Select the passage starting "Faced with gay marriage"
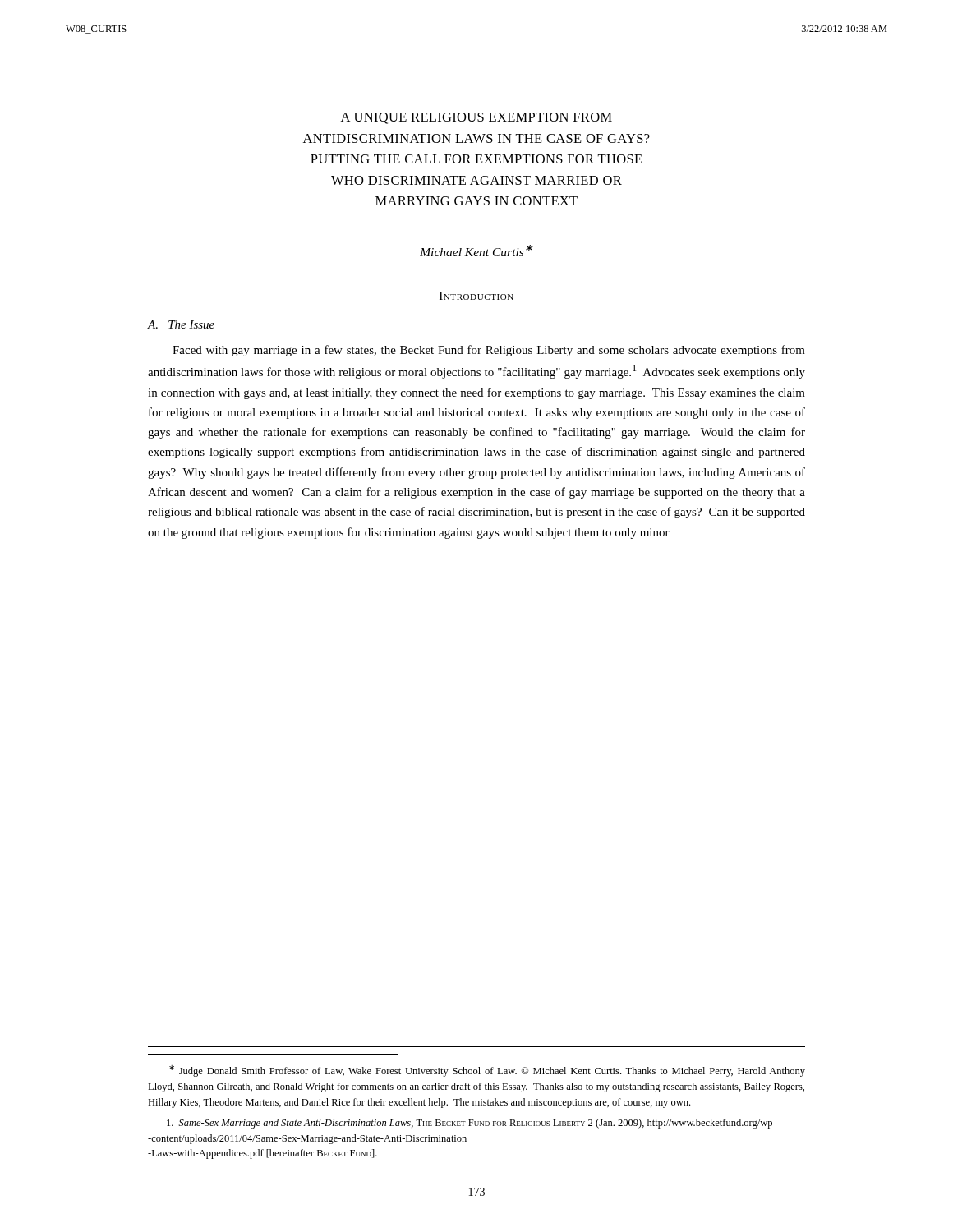The height and width of the screenshot is (1232, 953). pyautogui.click(x=476, y=441)
